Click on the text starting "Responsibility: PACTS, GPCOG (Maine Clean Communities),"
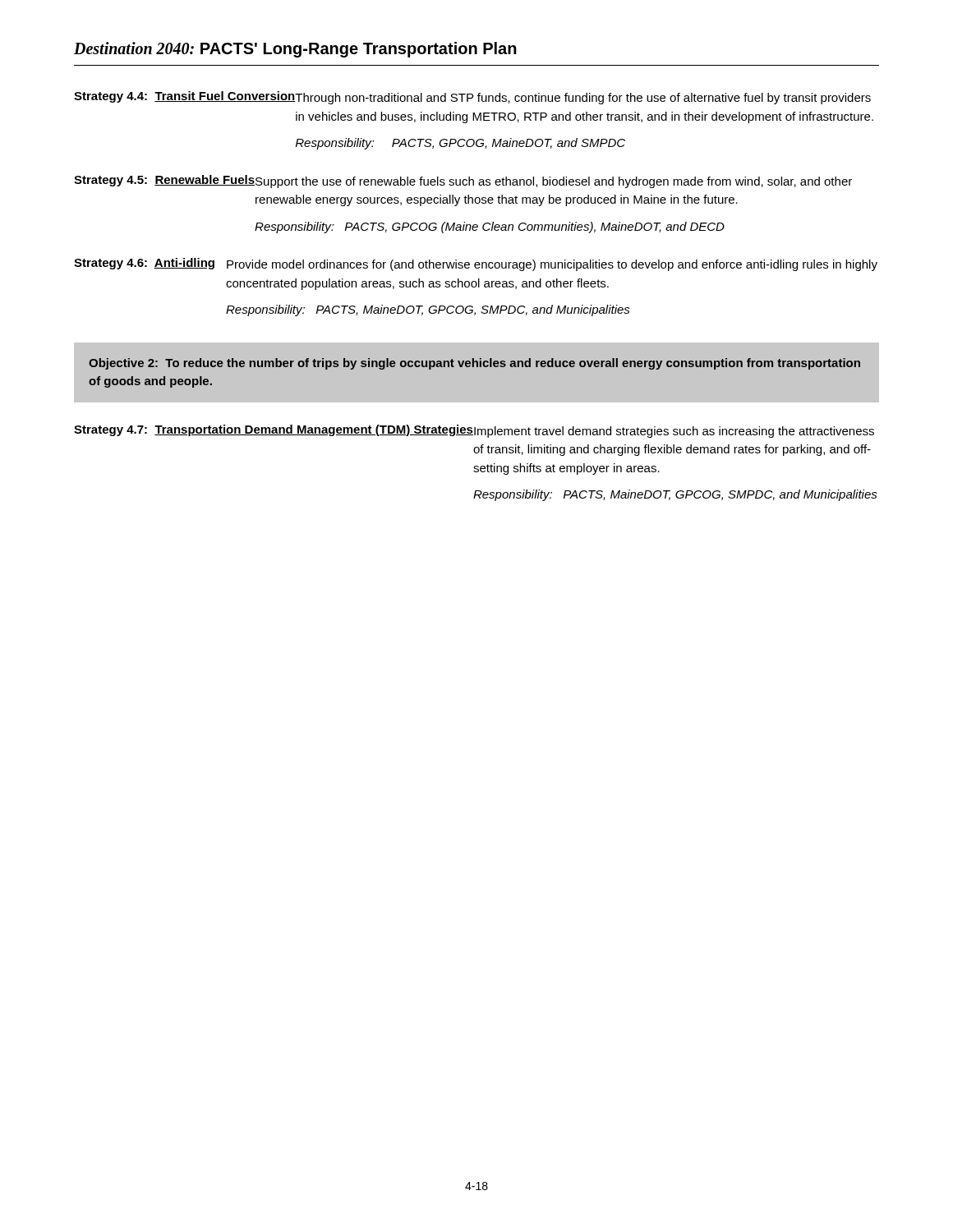The image size is (953, 1232). (x=490, y=226)
